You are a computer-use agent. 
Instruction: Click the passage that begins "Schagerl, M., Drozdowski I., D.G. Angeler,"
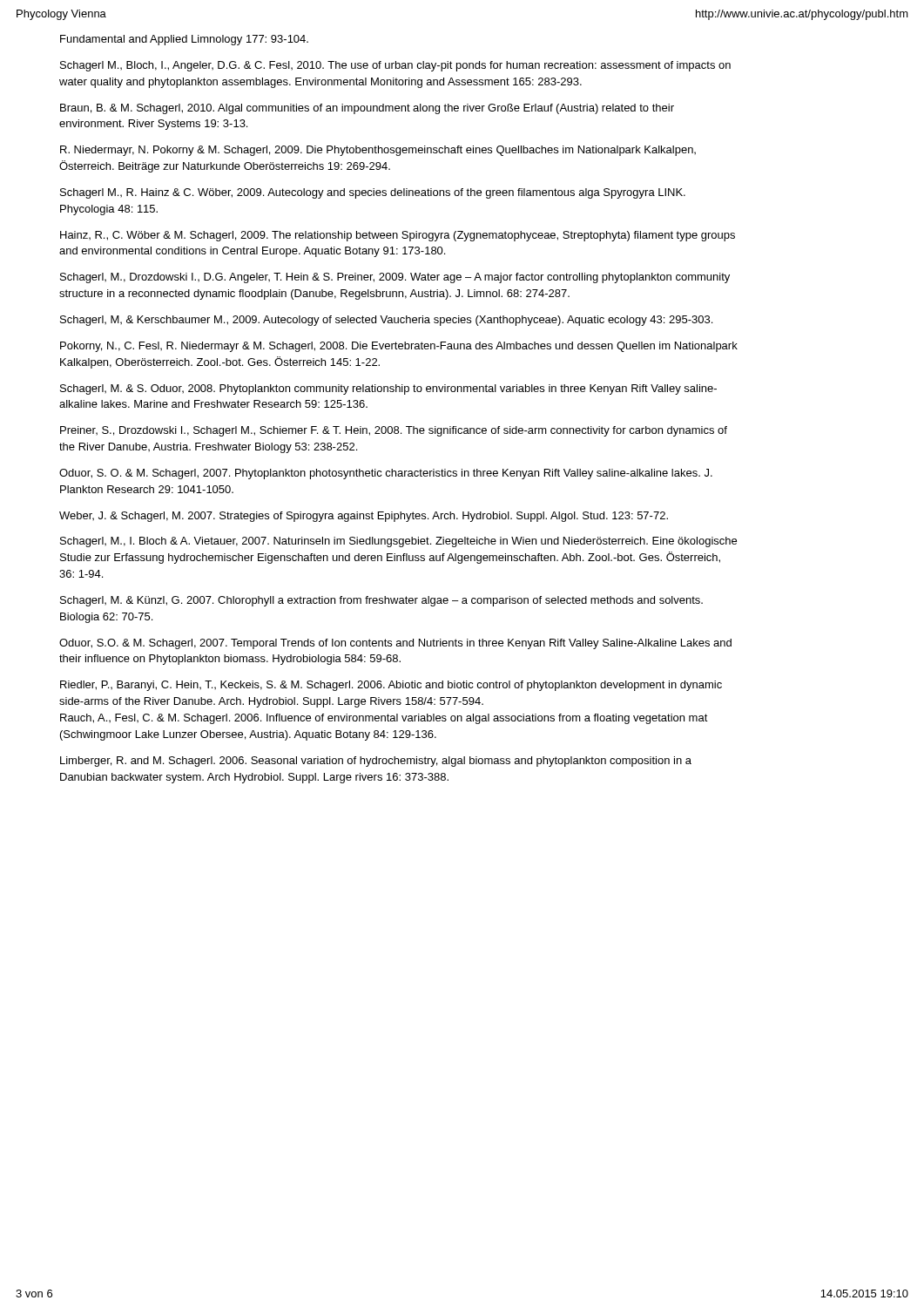395,285
